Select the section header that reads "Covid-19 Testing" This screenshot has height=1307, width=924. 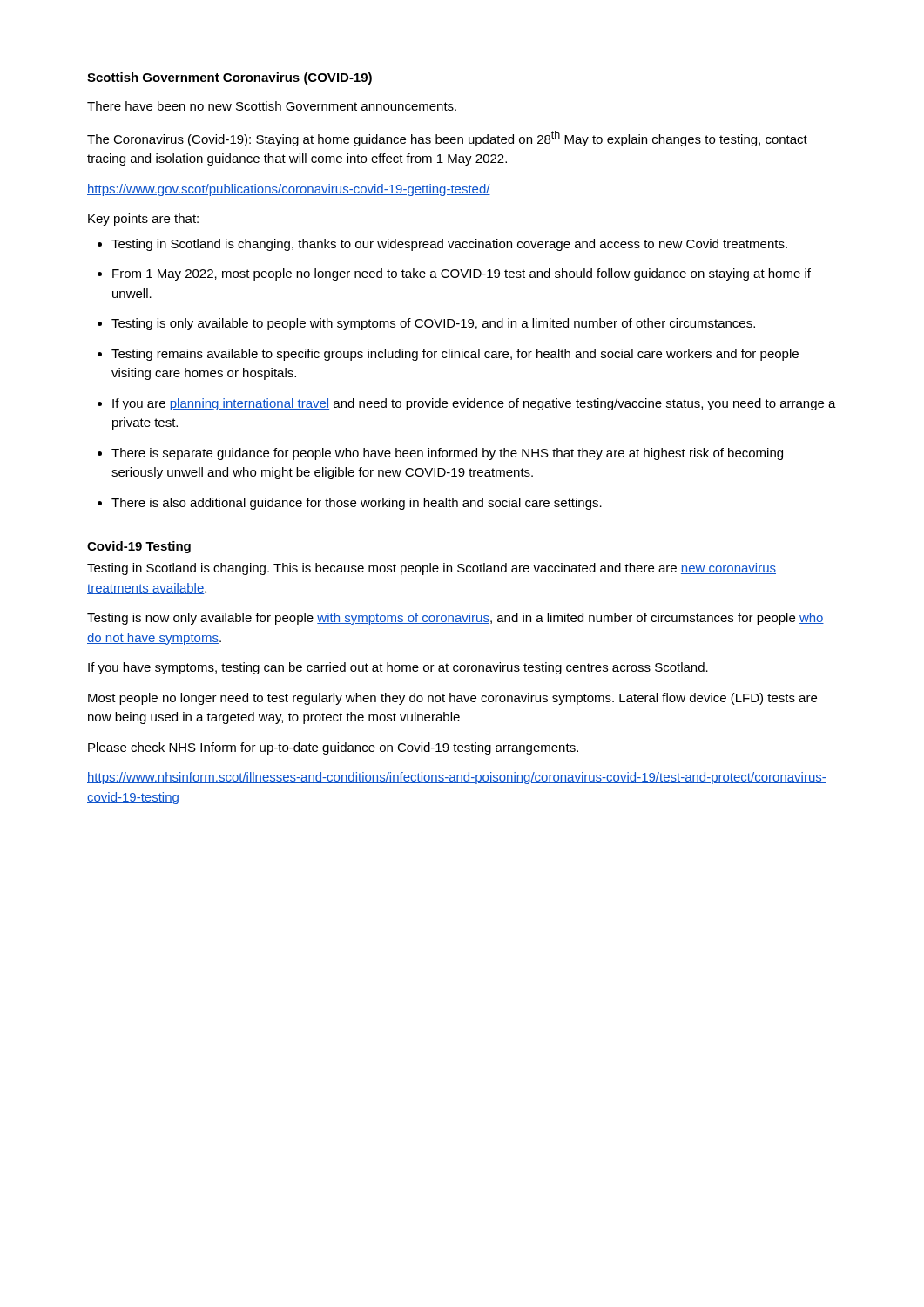(139, 546)
